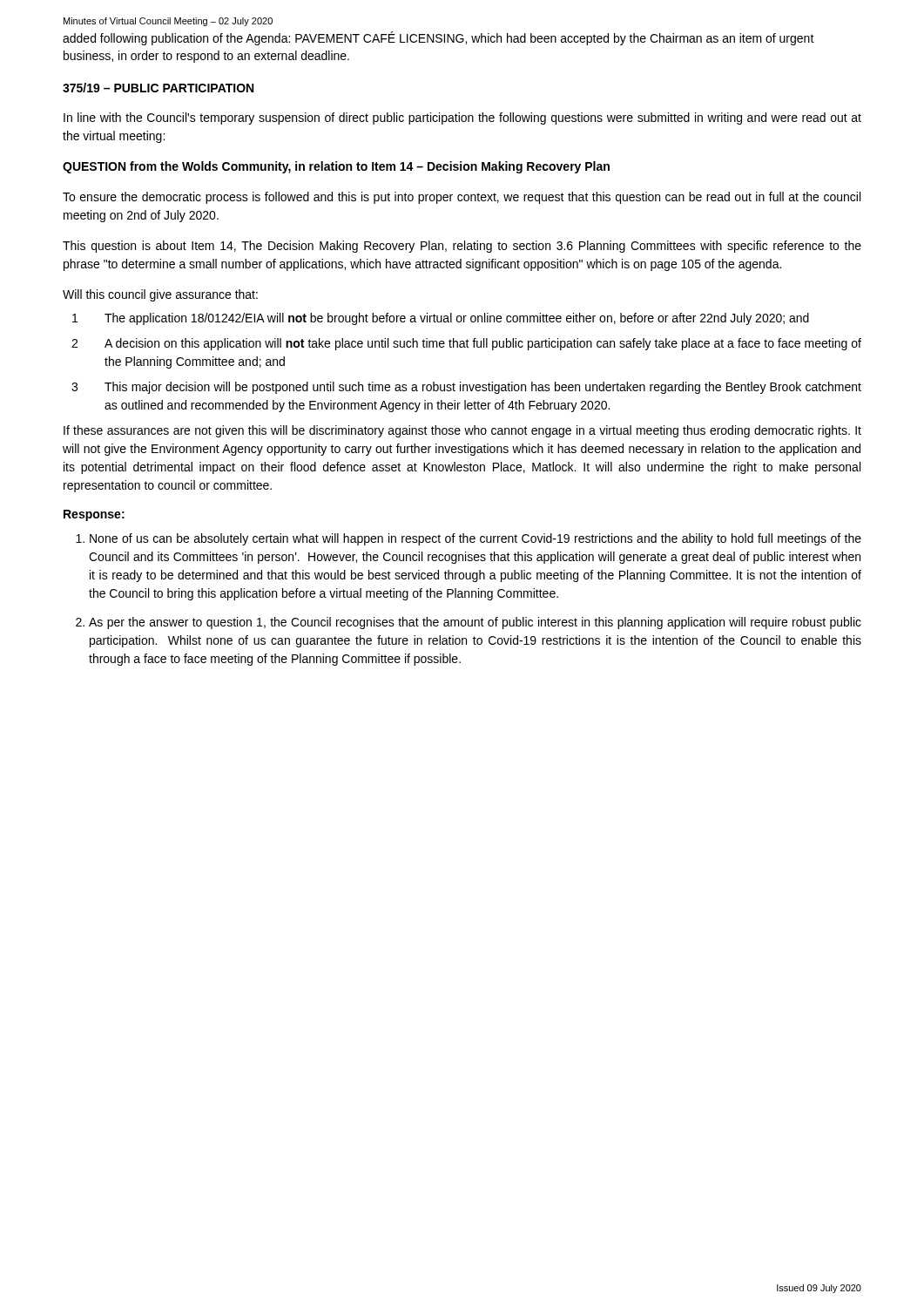This screenshot has height=1307, width=924.
Task: Point to the block beginning "1 The application 18/01242/EIA will not be"
Action: [x=462, y=318]
